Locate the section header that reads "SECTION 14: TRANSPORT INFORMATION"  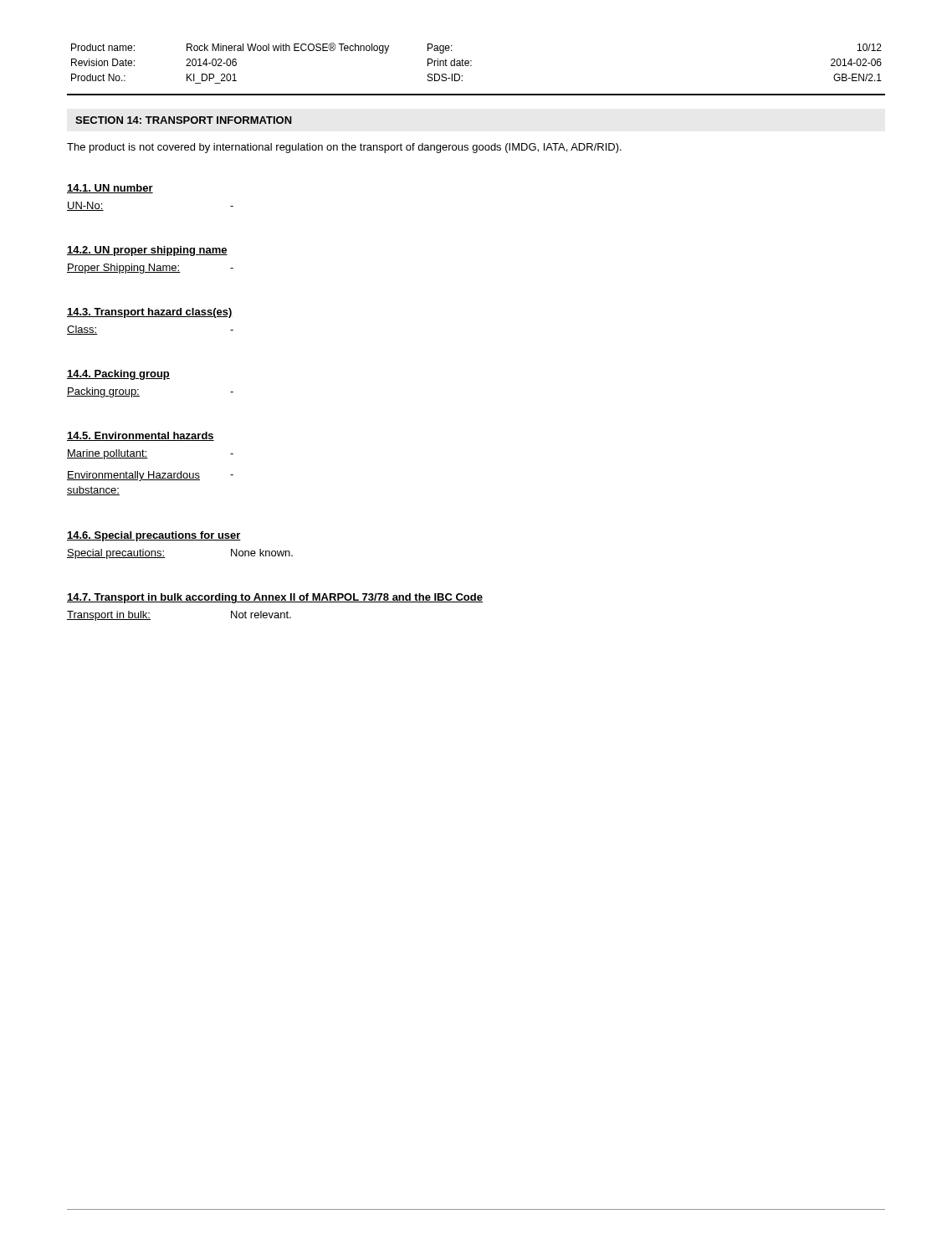184,120
